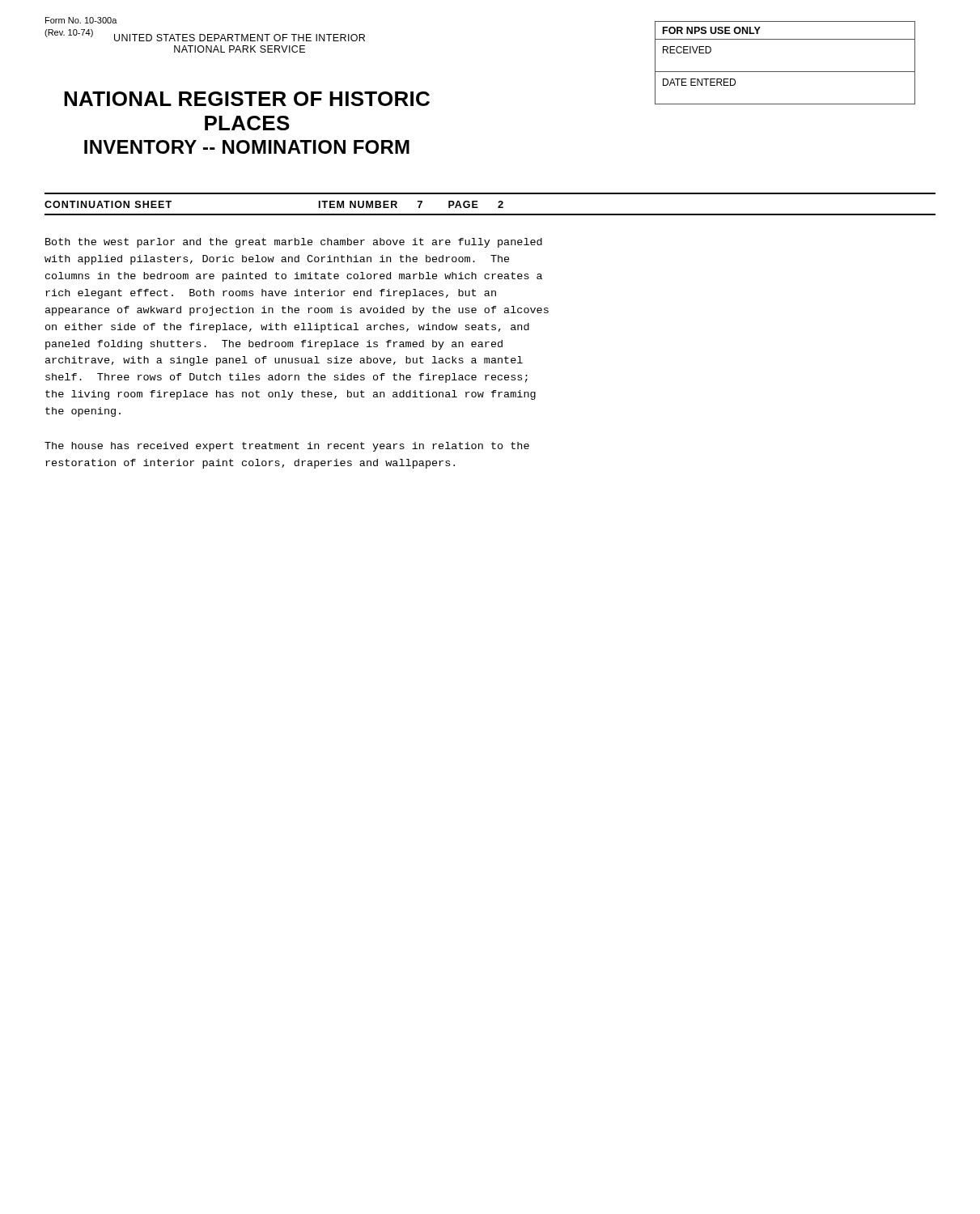Click the section header

click(274, 204)
